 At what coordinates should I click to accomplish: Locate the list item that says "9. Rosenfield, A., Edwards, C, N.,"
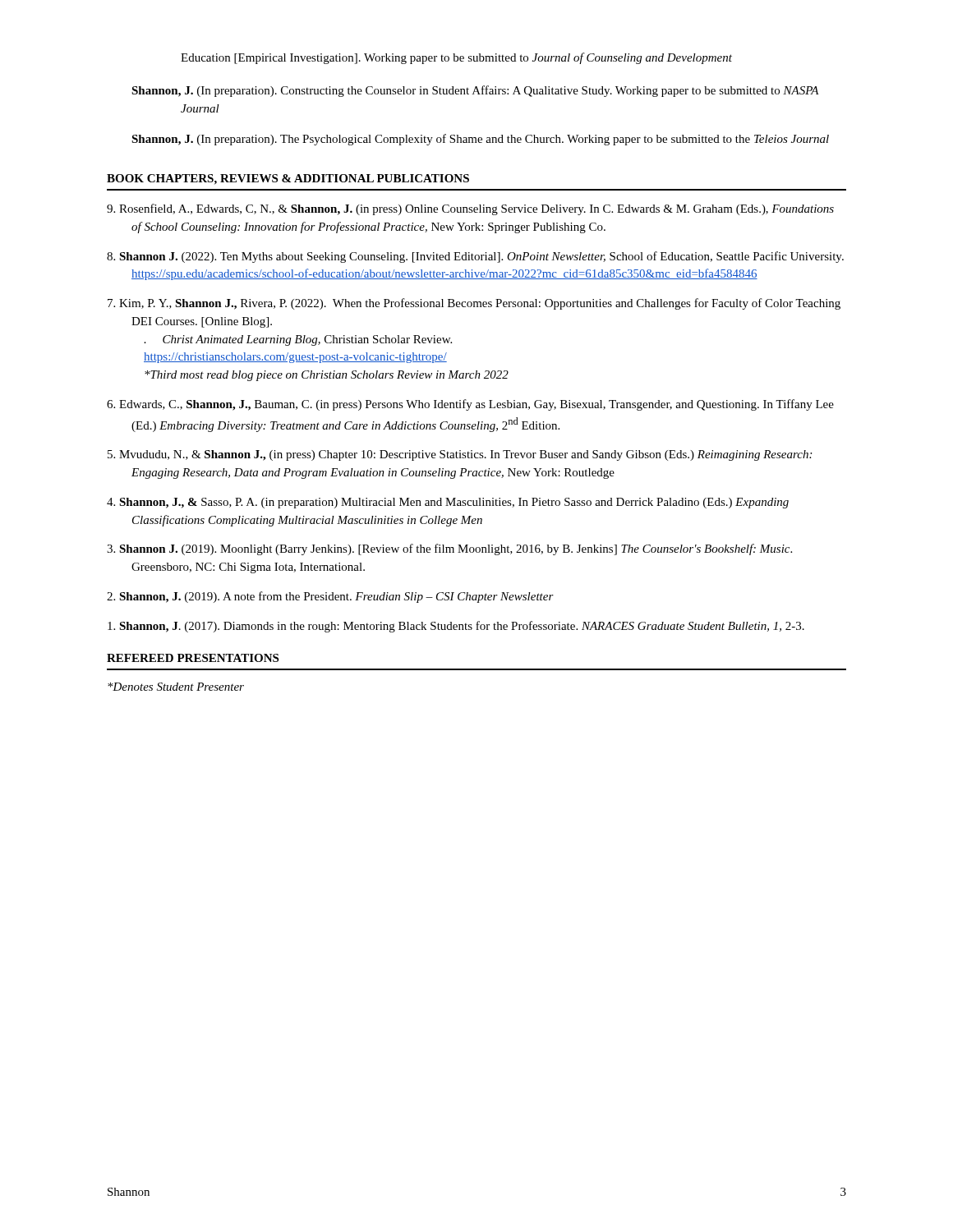[476, 218]
